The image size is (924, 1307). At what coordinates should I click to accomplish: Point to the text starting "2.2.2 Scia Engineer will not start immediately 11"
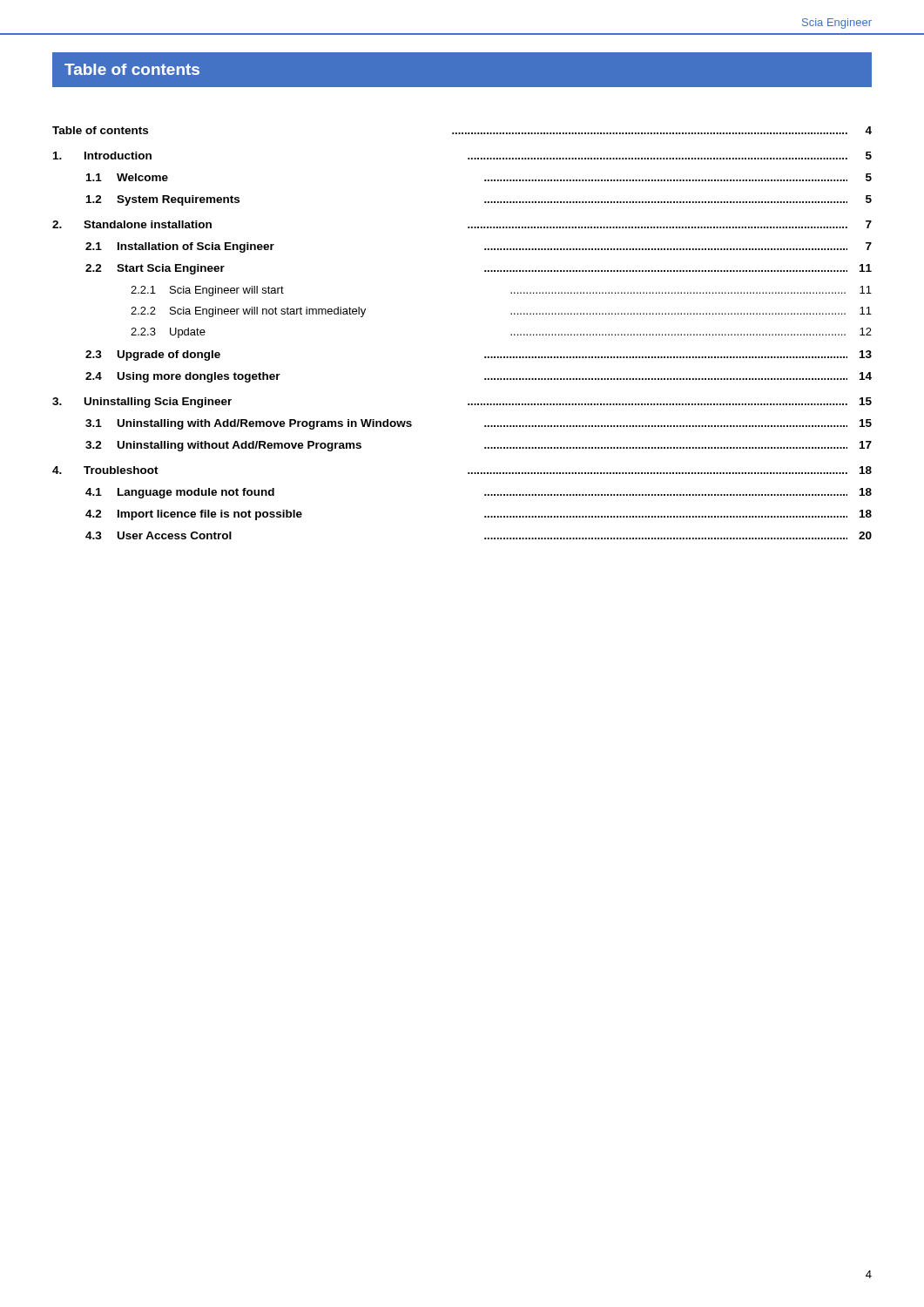click(501, 311)
